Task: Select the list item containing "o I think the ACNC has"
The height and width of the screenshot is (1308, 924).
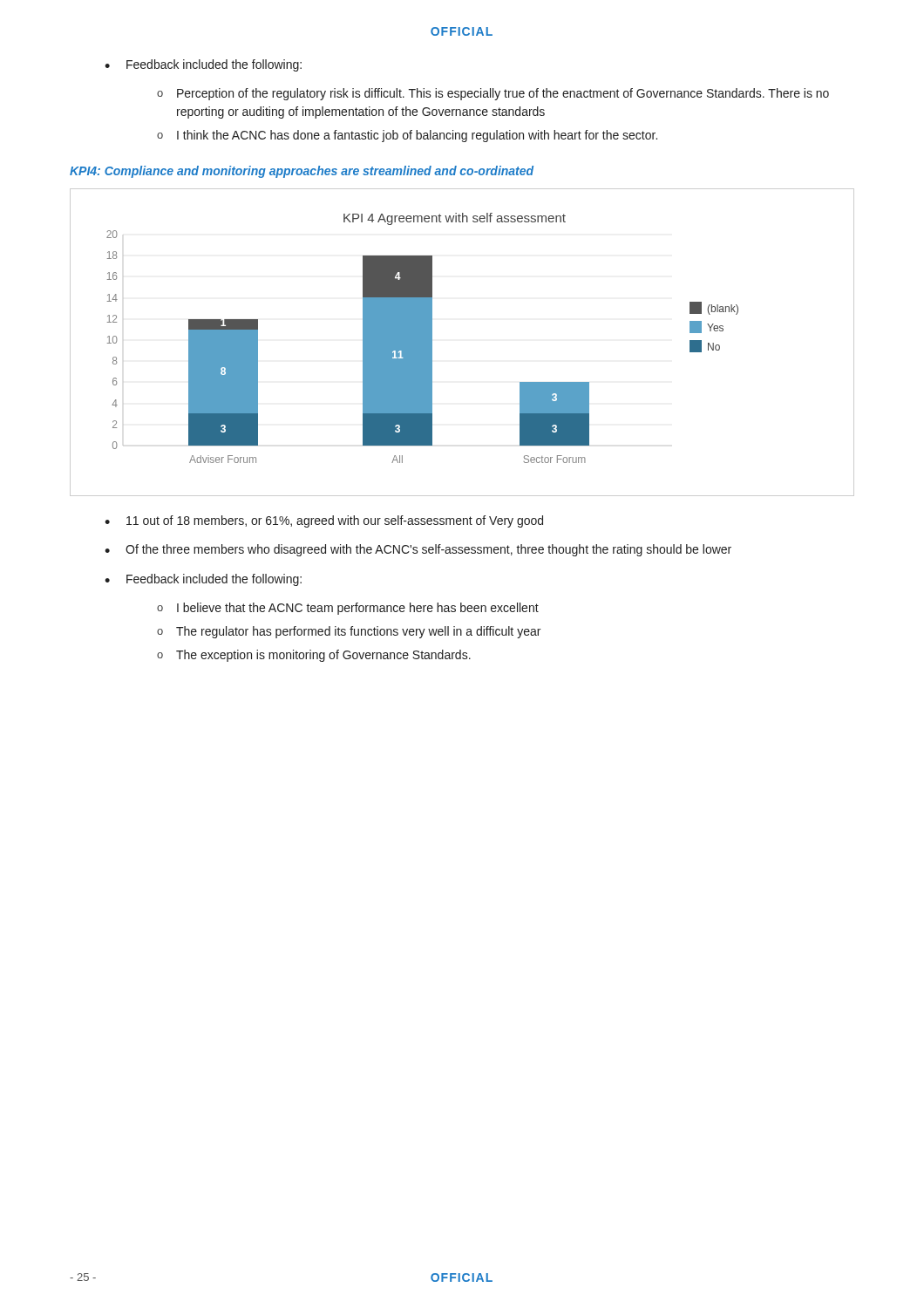Action: tap(408, 136)
